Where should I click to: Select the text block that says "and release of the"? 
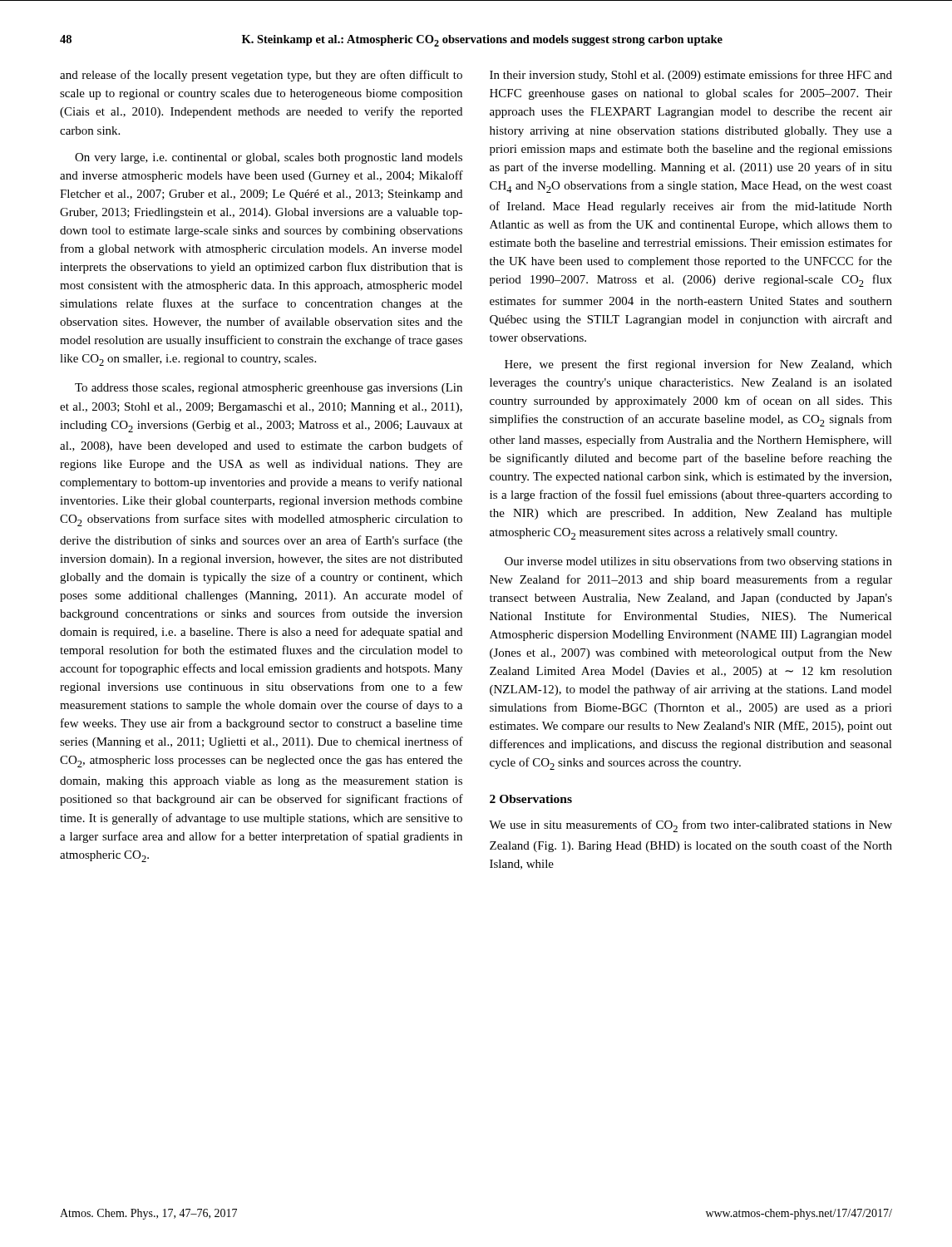[x=261, y=466]
